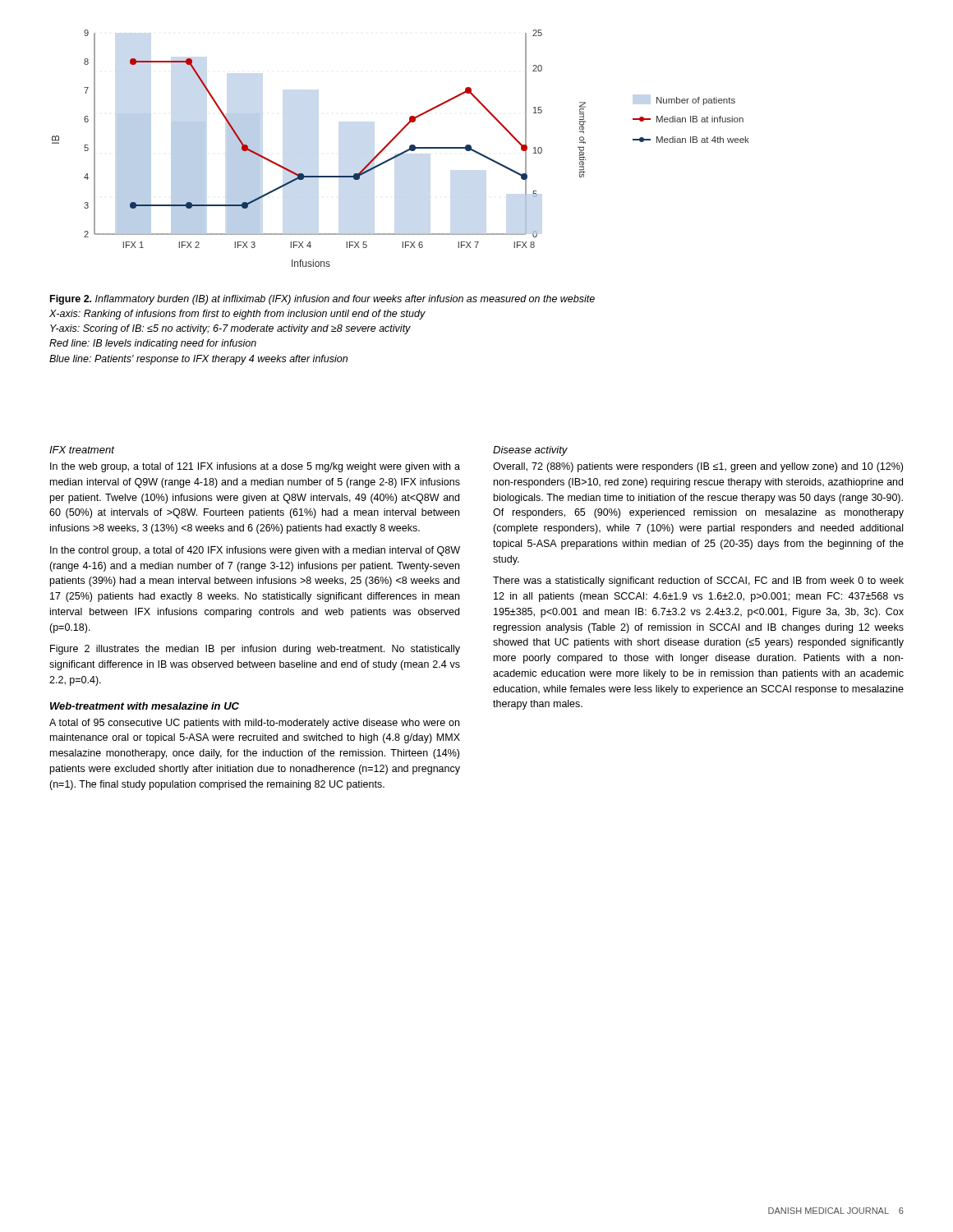The width and height of the screenshot is (953, 1232).
Task: Click the passage that begins "A total of 95 consecutive"
Action: pyautogui.click(x=255, y=753)
